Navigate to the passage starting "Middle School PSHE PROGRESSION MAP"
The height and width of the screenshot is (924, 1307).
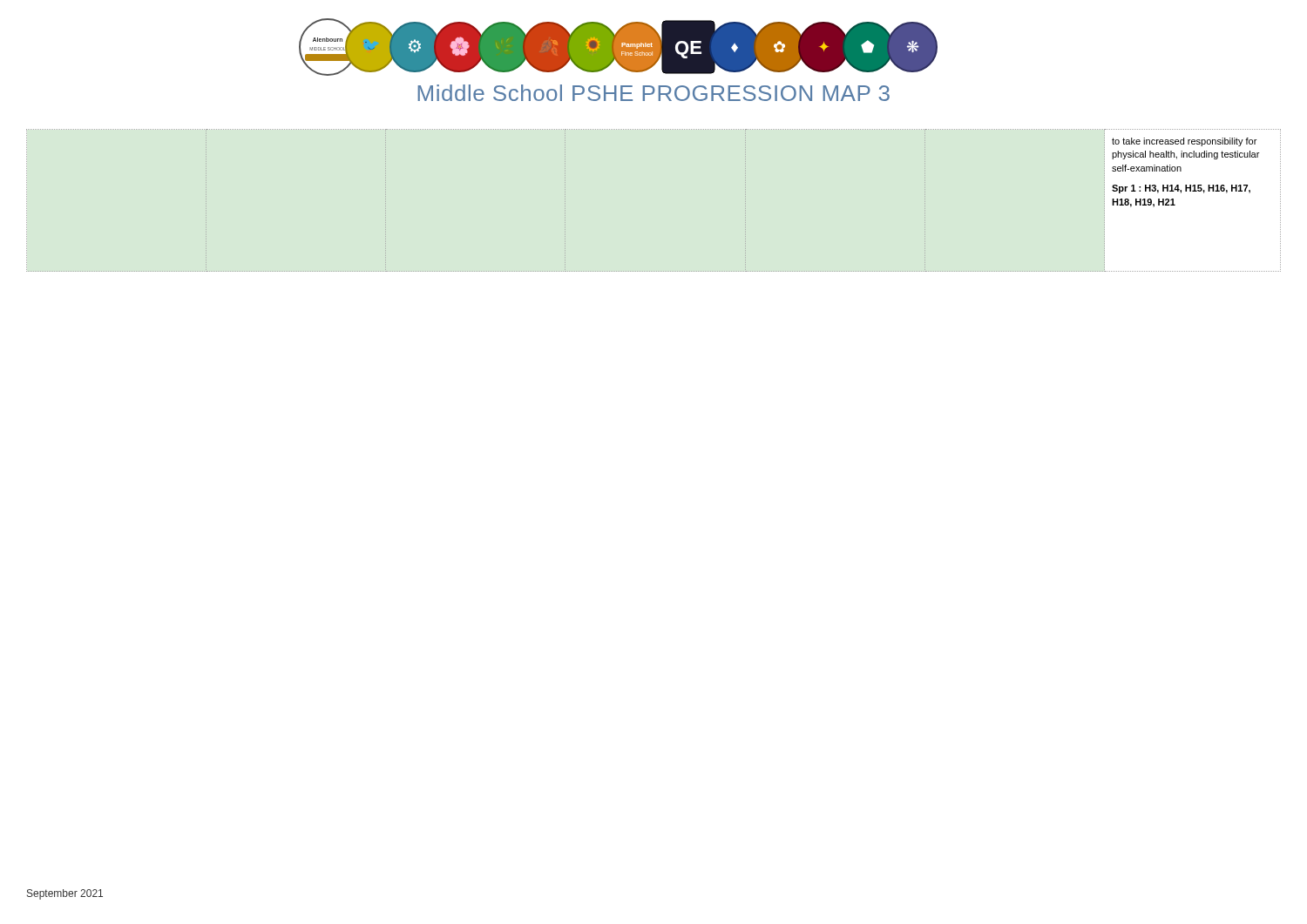point(654,93)
